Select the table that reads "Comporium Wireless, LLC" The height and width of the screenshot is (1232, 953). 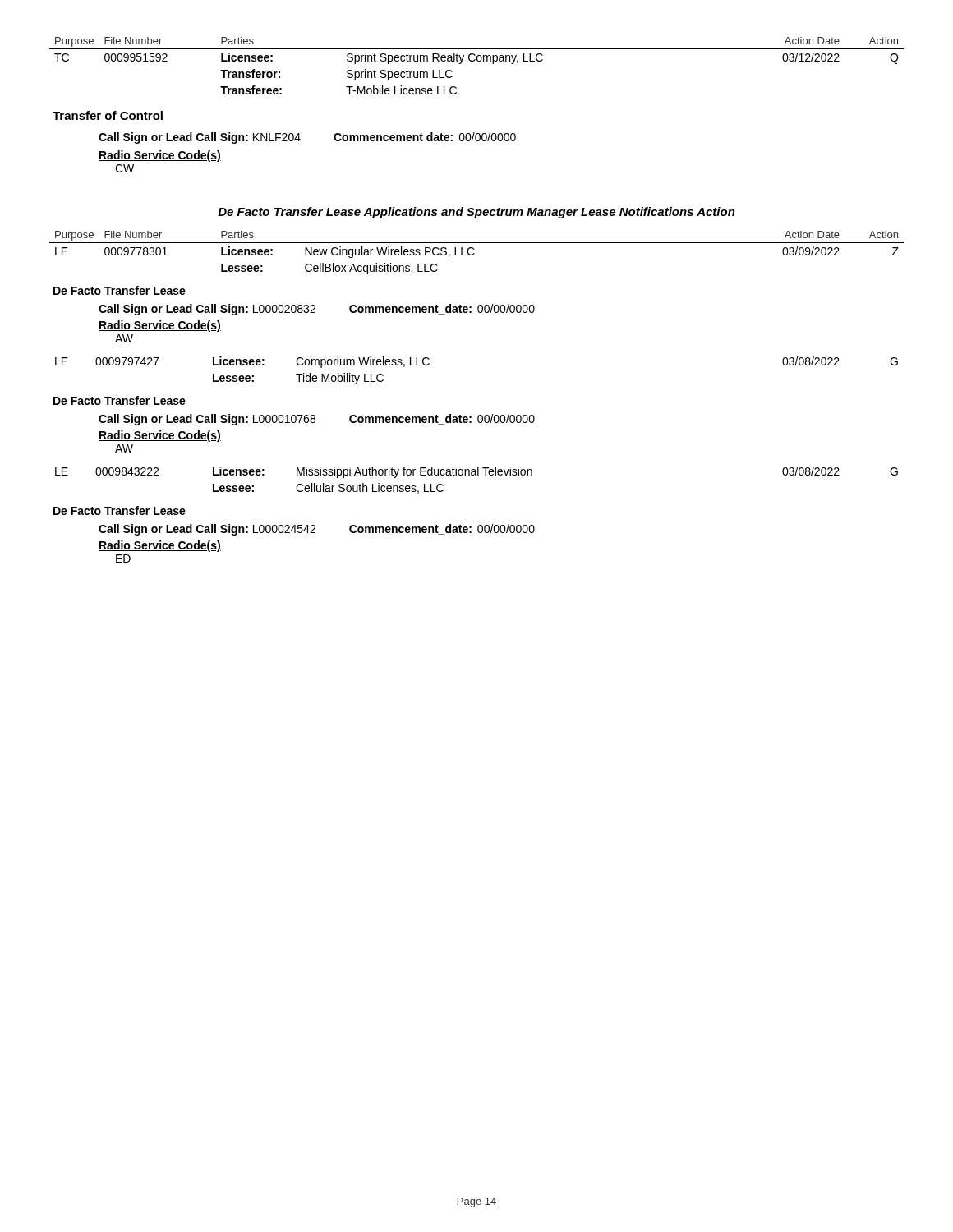pyautogui.click(x=476, y=370)
